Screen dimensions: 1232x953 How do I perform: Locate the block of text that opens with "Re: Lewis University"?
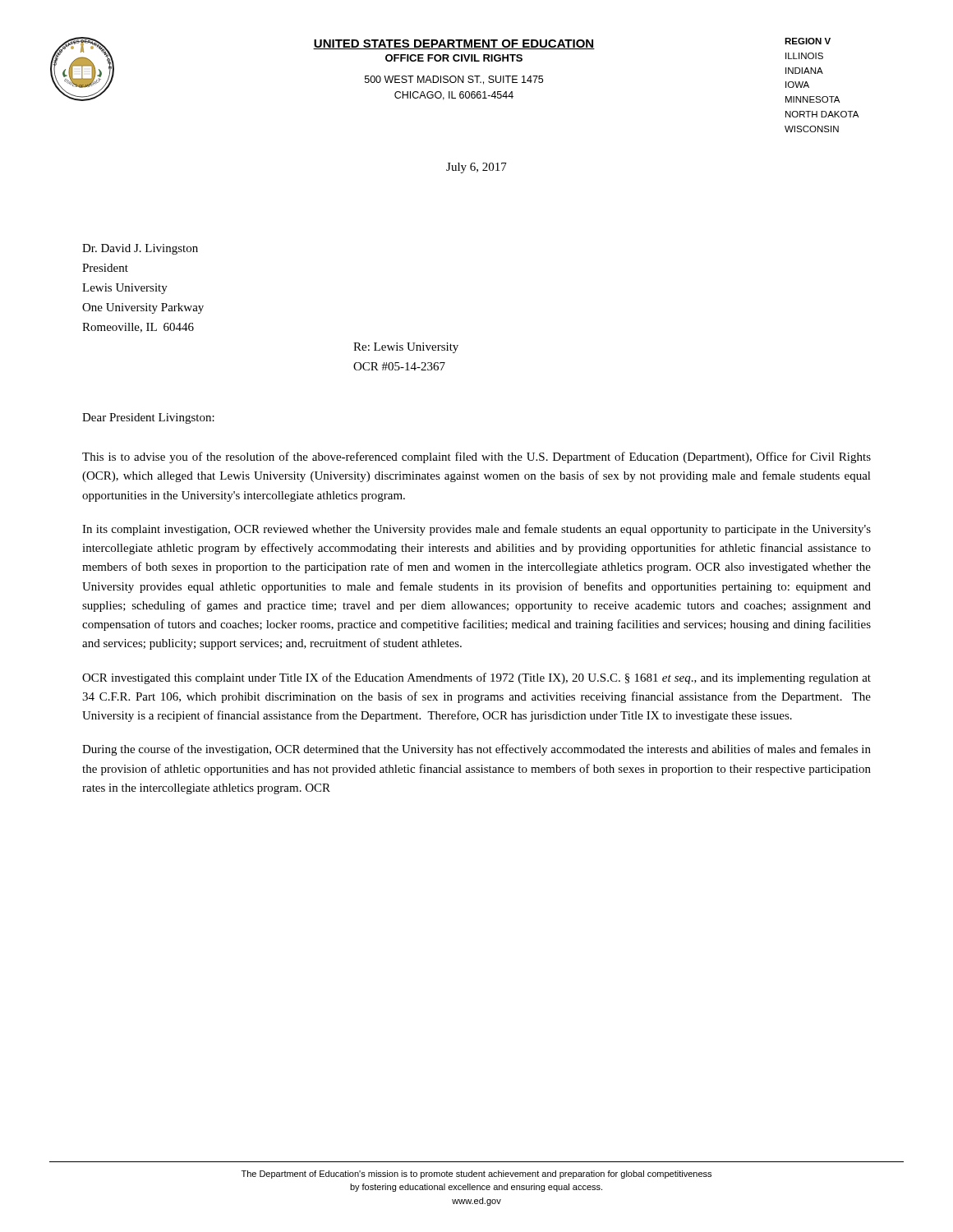(406, 356)
